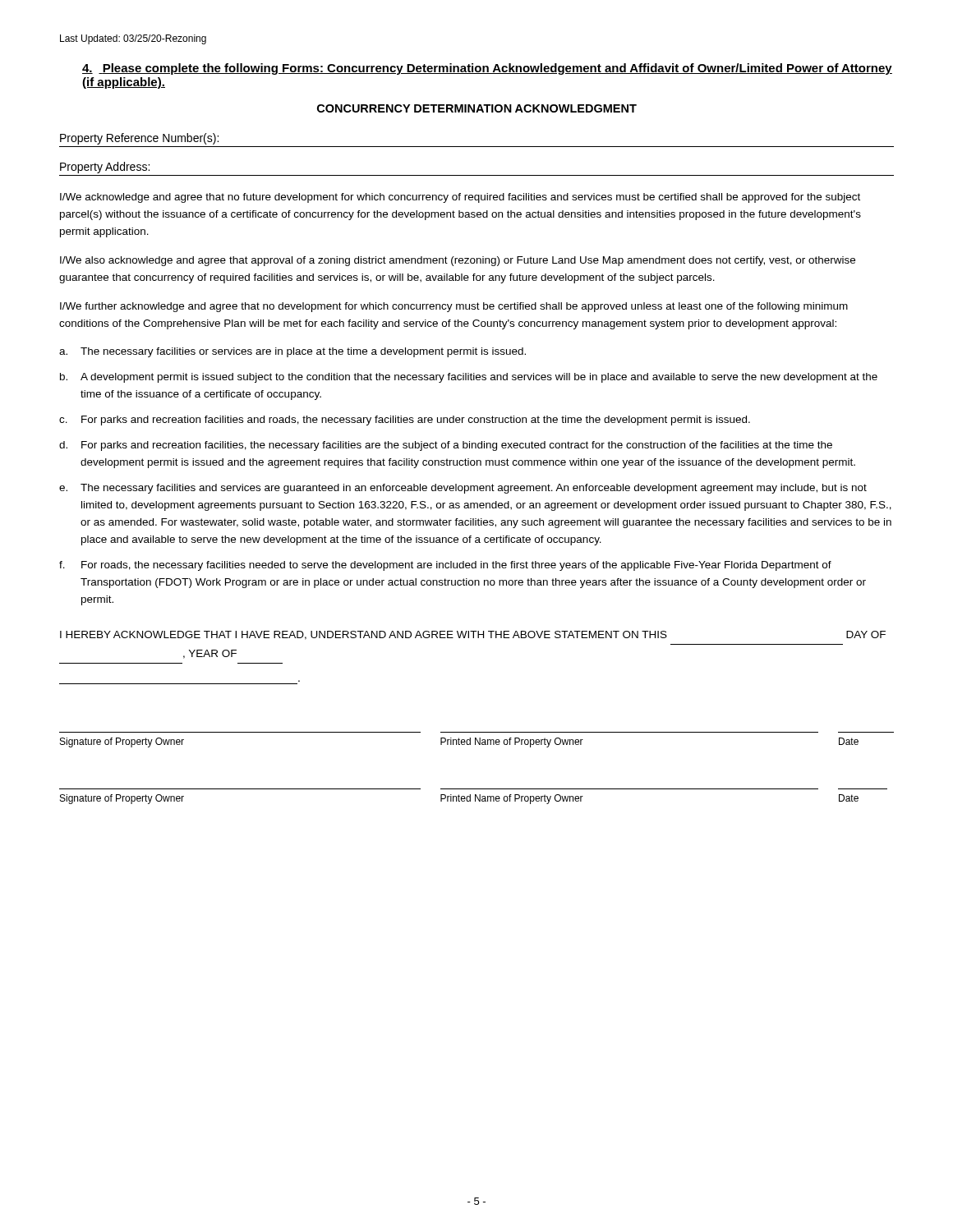This screenshot has width=953, height=1232.
Task: Click the passage that begins "I HEREBY ACKNOWLEDGE THAT I HAVE READ, UNDERSTAND"
Action: tap(473, 635)
